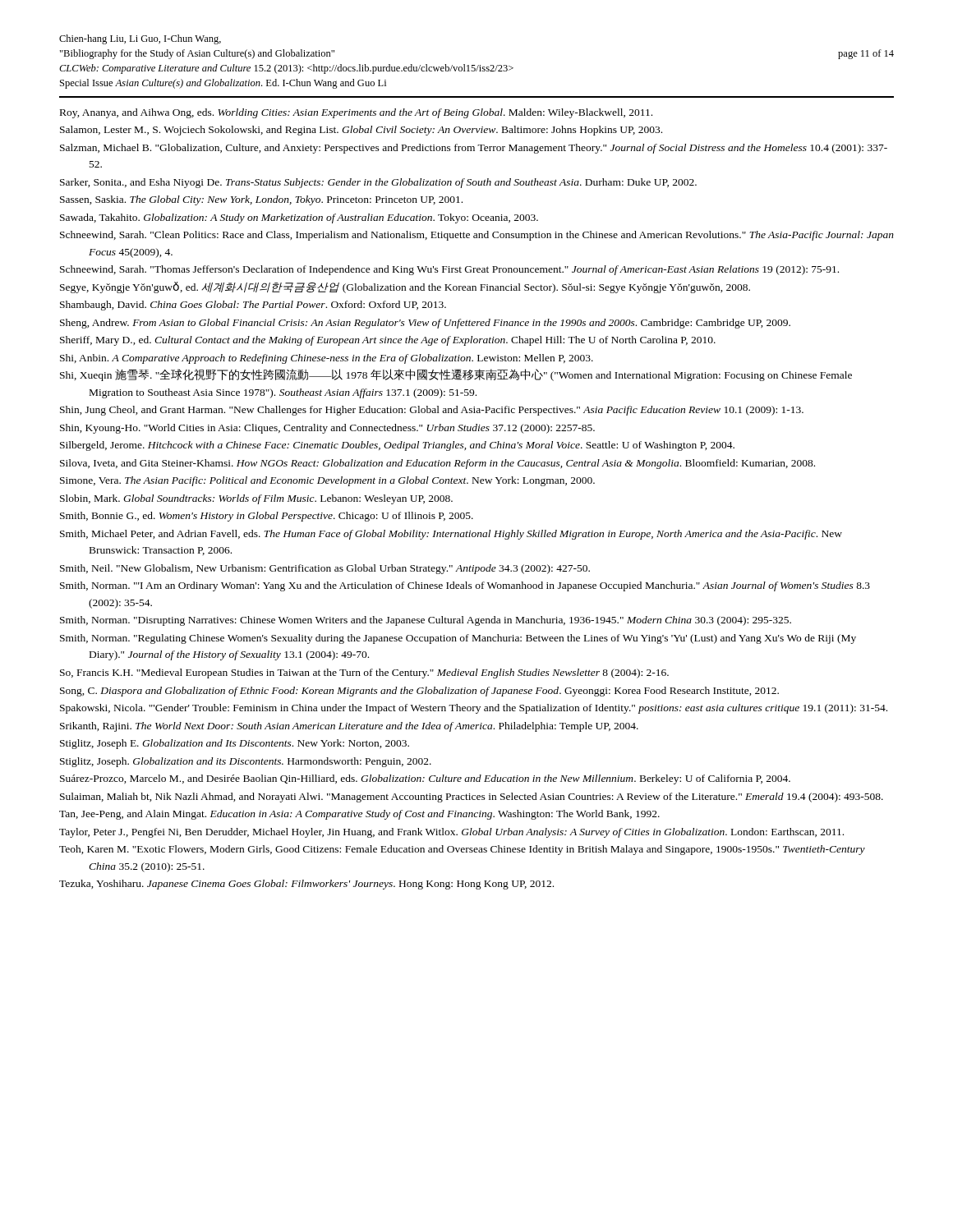Select the list item with the text "Salamon, Lester M., S. Wojciech Sokolowski,"

tap(361, 129)
